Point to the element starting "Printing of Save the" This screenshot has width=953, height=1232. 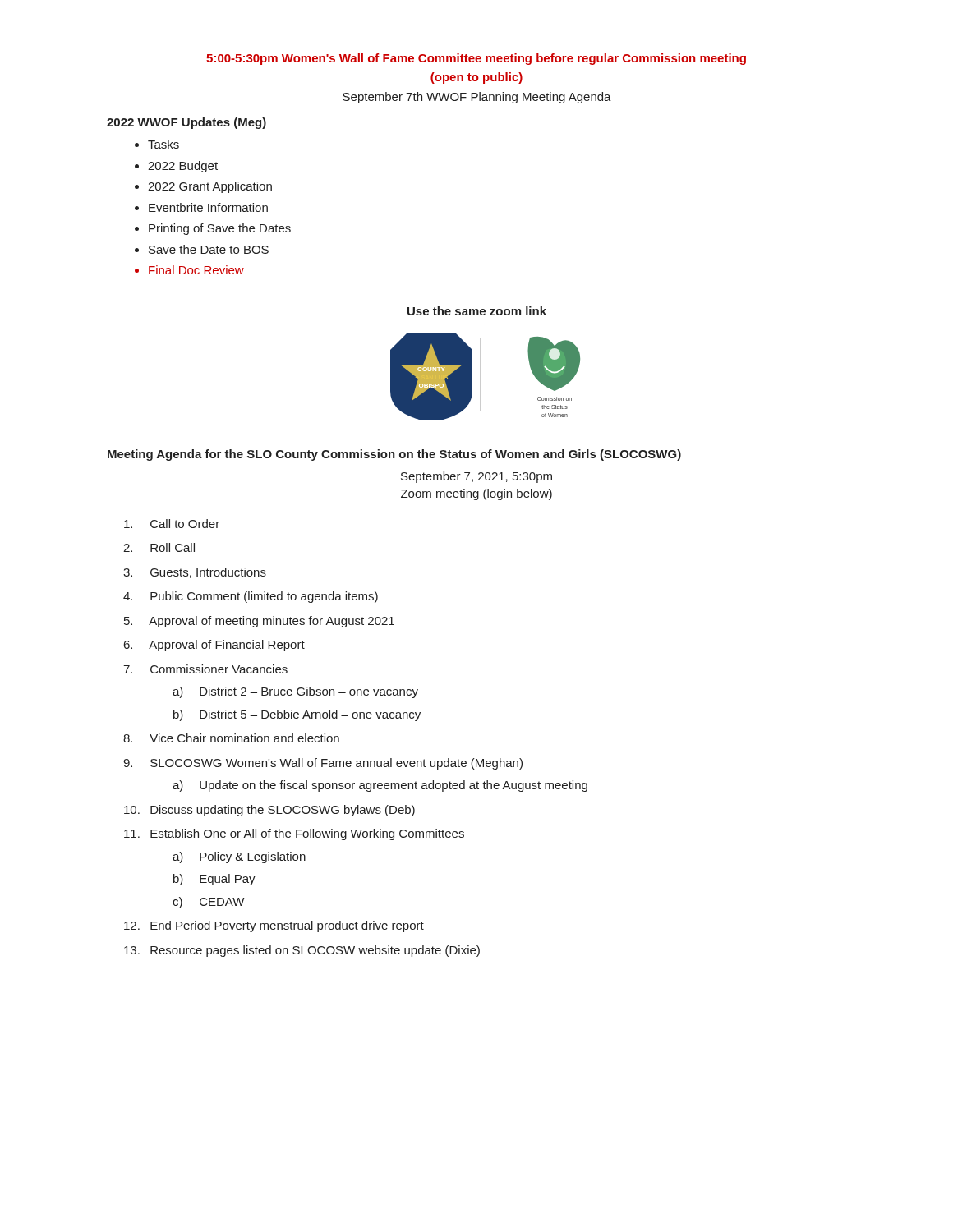pos(219,228)
